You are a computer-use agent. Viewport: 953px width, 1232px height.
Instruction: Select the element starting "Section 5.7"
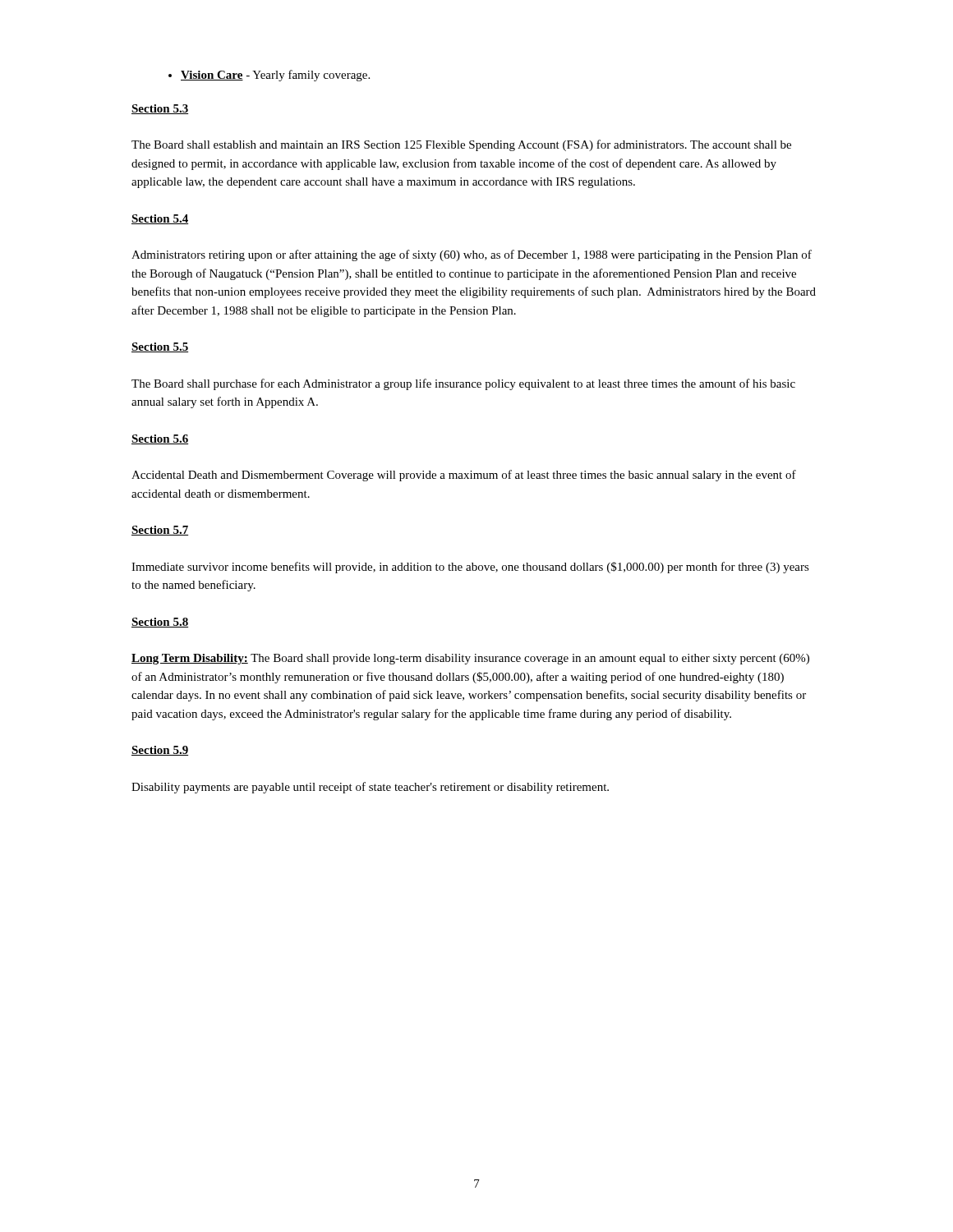point(160,530)
